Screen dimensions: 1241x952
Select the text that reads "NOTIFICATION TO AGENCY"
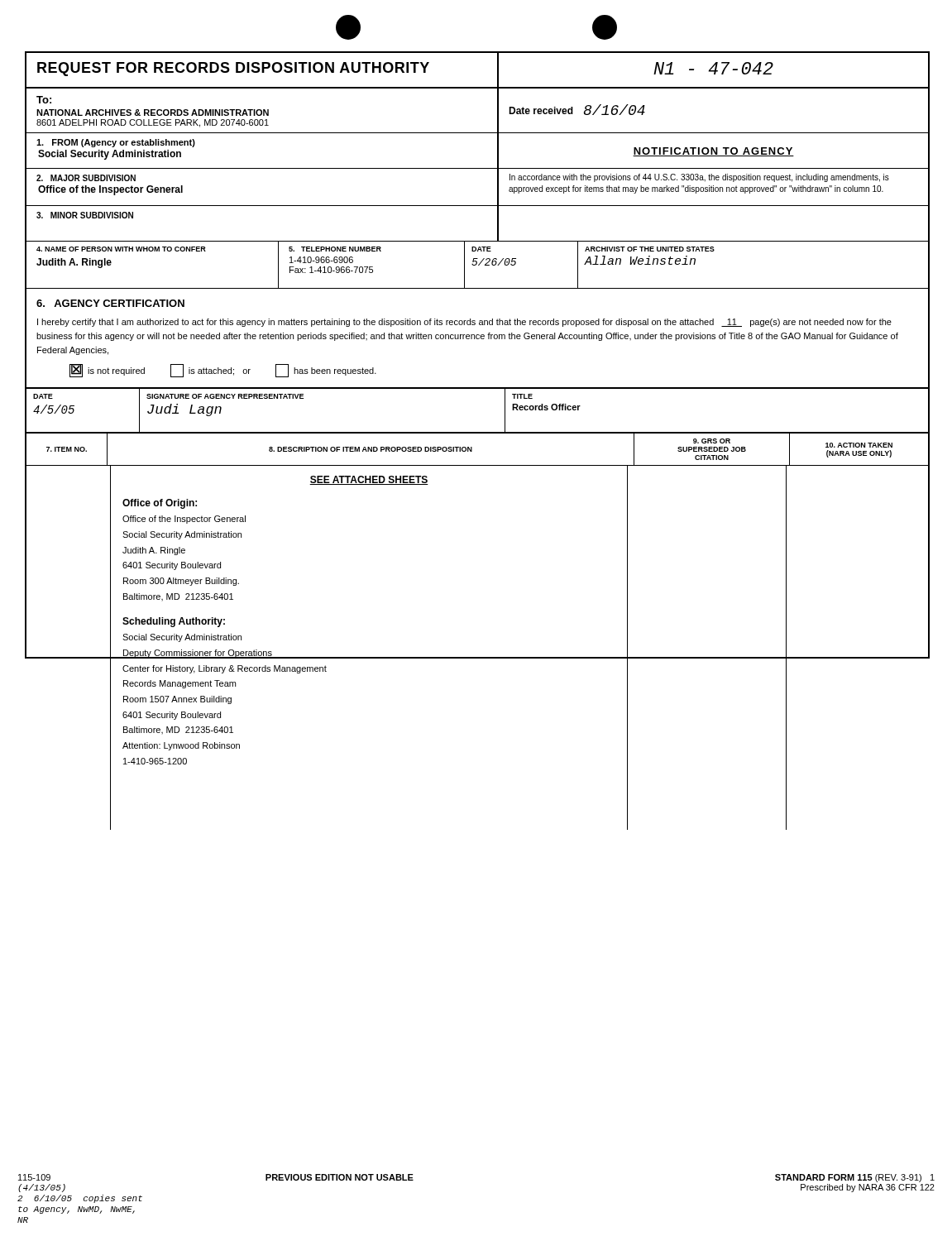click(713, 151)
